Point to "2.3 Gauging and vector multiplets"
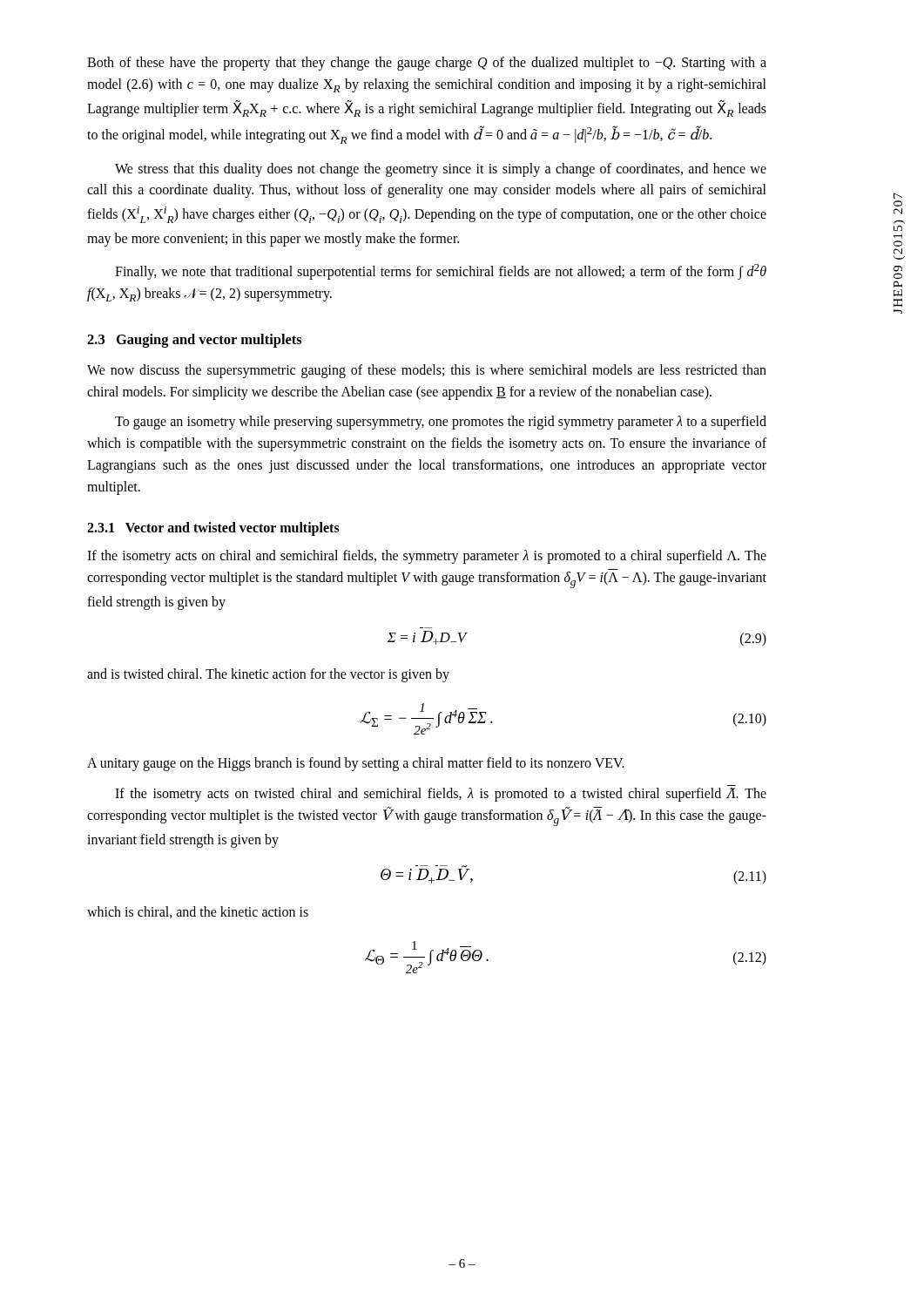This screenshot has height=1307, width=924. [195, 340]
